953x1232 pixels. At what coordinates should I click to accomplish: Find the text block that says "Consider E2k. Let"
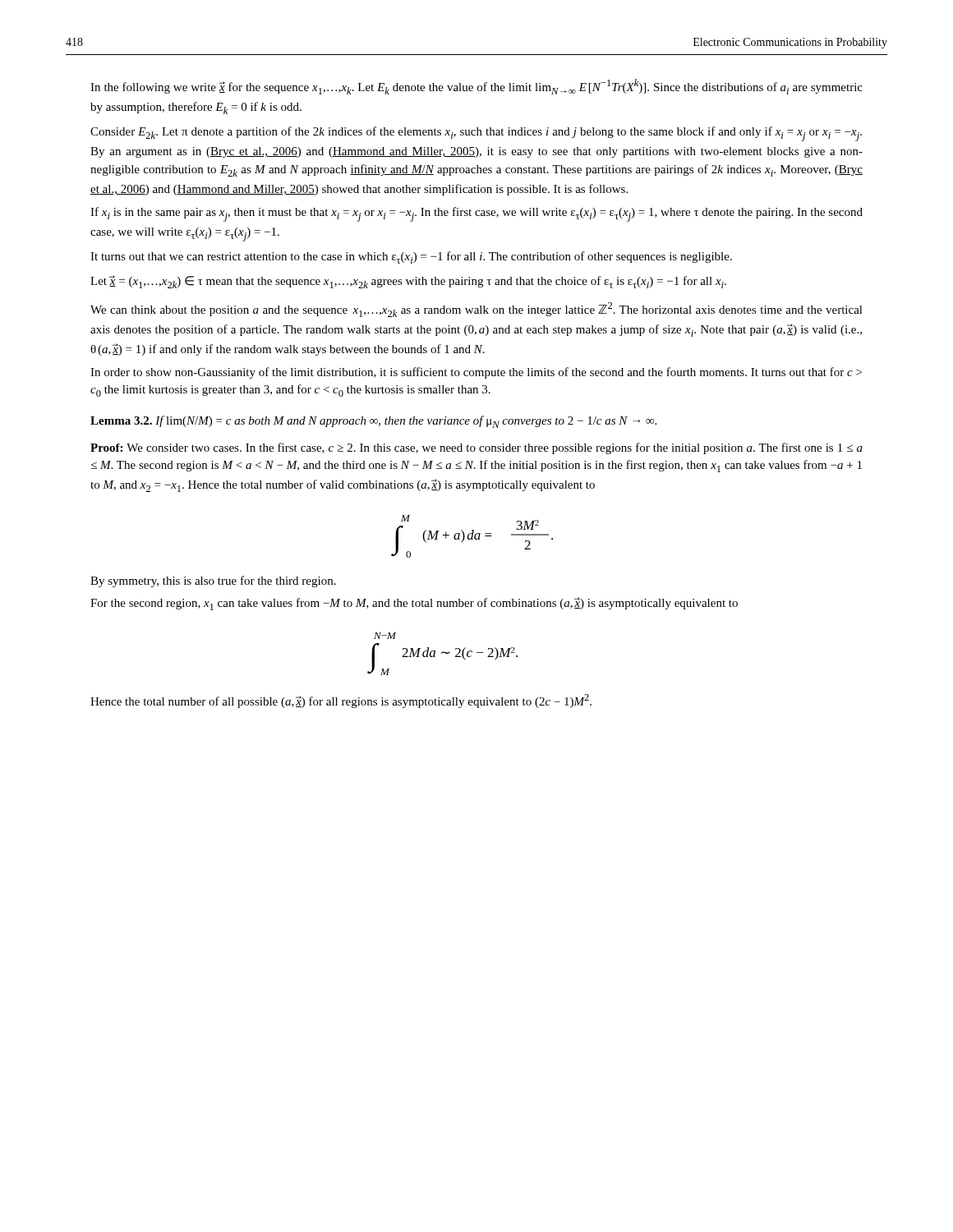[x=476, y=160]
